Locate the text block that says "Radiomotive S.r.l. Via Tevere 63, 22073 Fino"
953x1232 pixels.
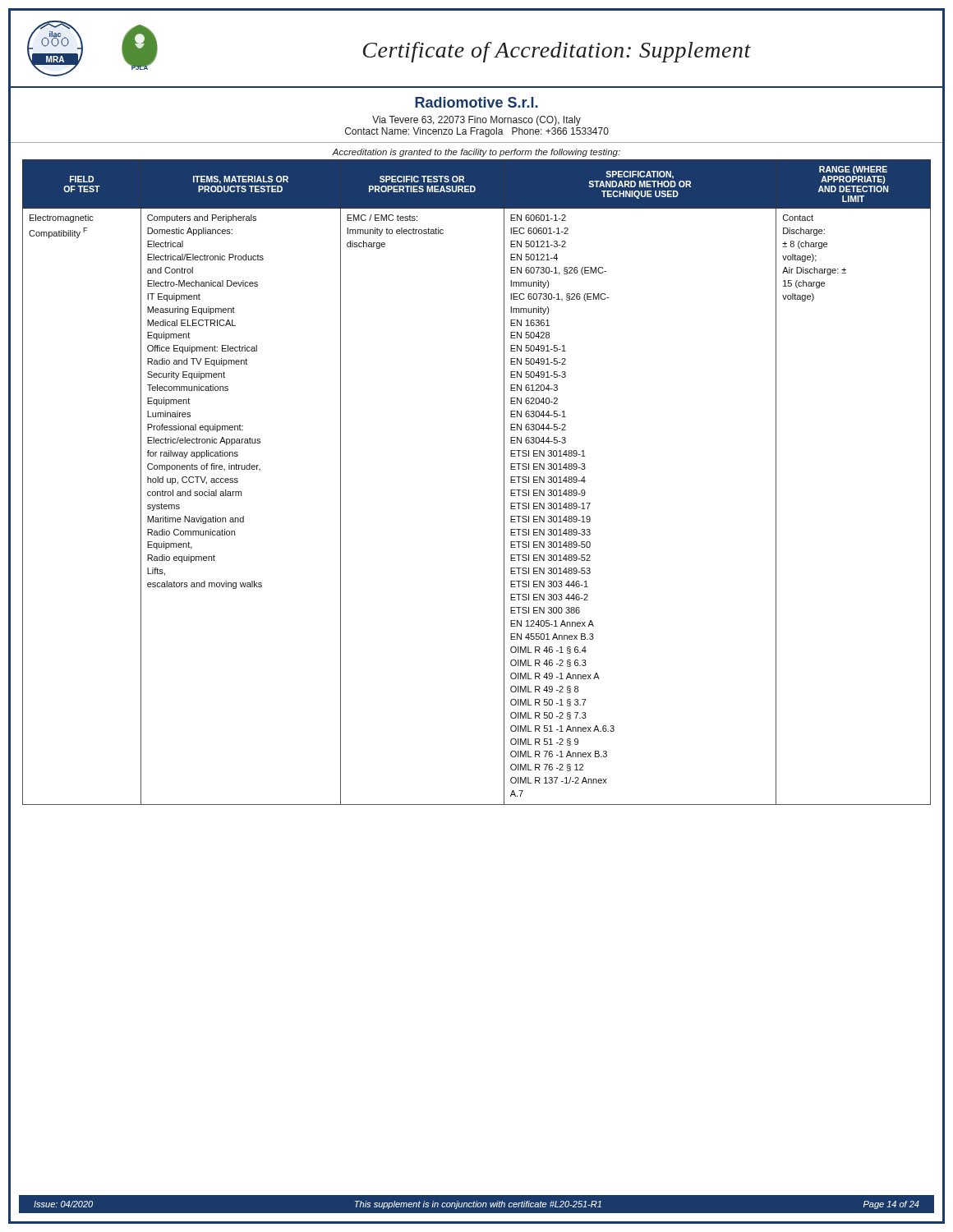[476, 116]
